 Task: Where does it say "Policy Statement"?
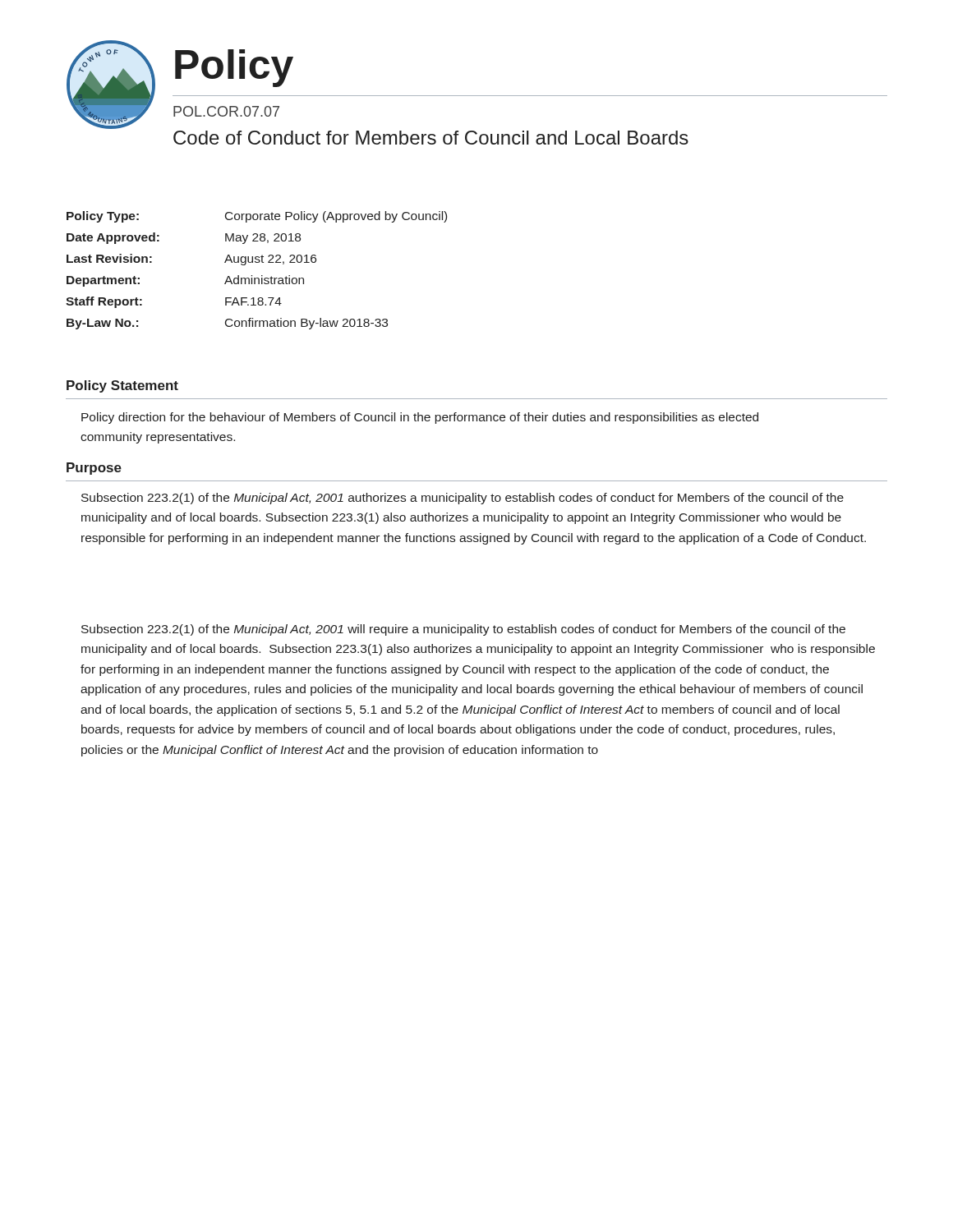(x=122, y=386)
